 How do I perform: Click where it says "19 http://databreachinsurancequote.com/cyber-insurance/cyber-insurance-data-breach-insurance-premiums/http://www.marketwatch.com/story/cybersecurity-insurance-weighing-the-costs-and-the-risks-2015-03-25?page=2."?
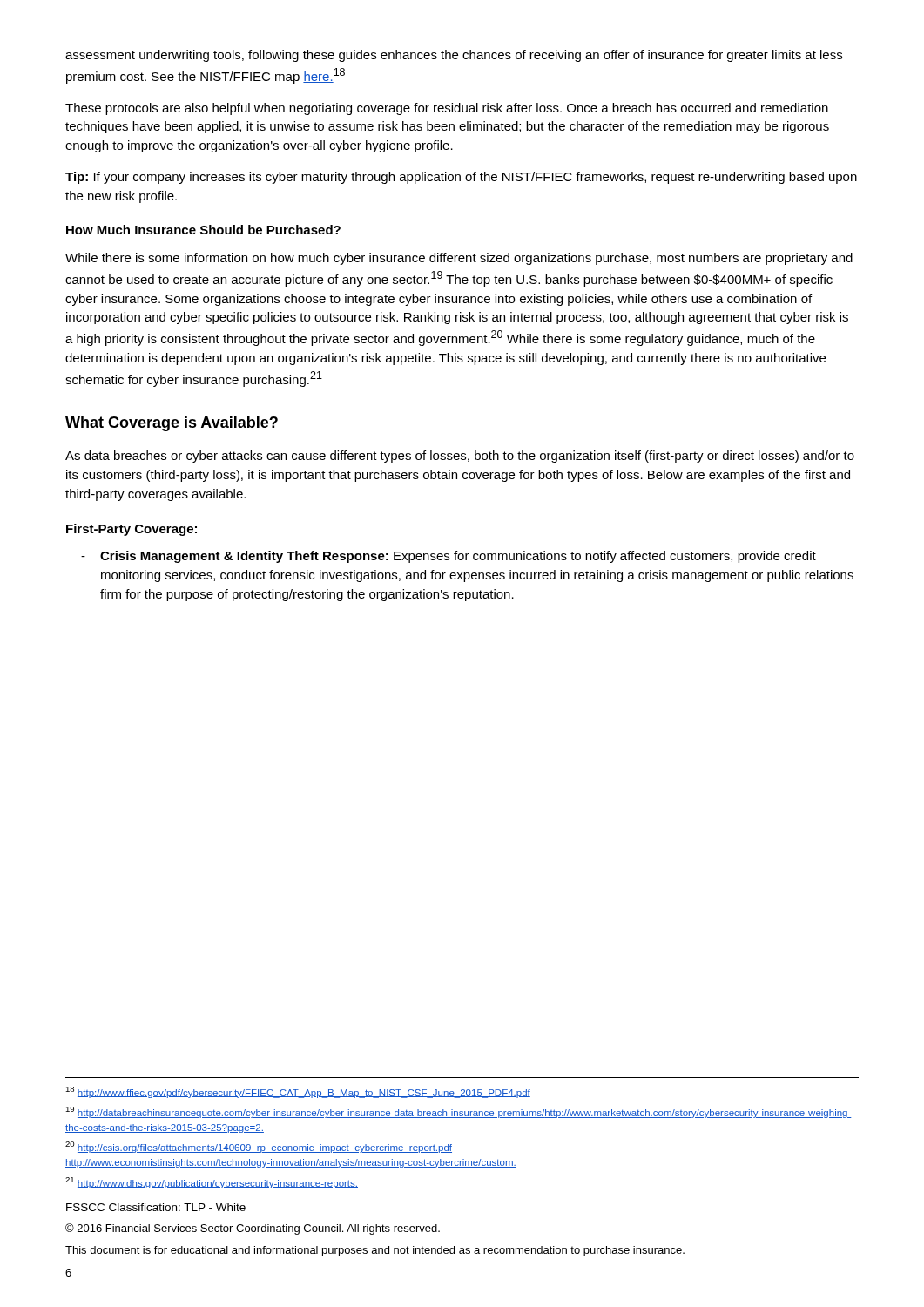[462, 1119]
